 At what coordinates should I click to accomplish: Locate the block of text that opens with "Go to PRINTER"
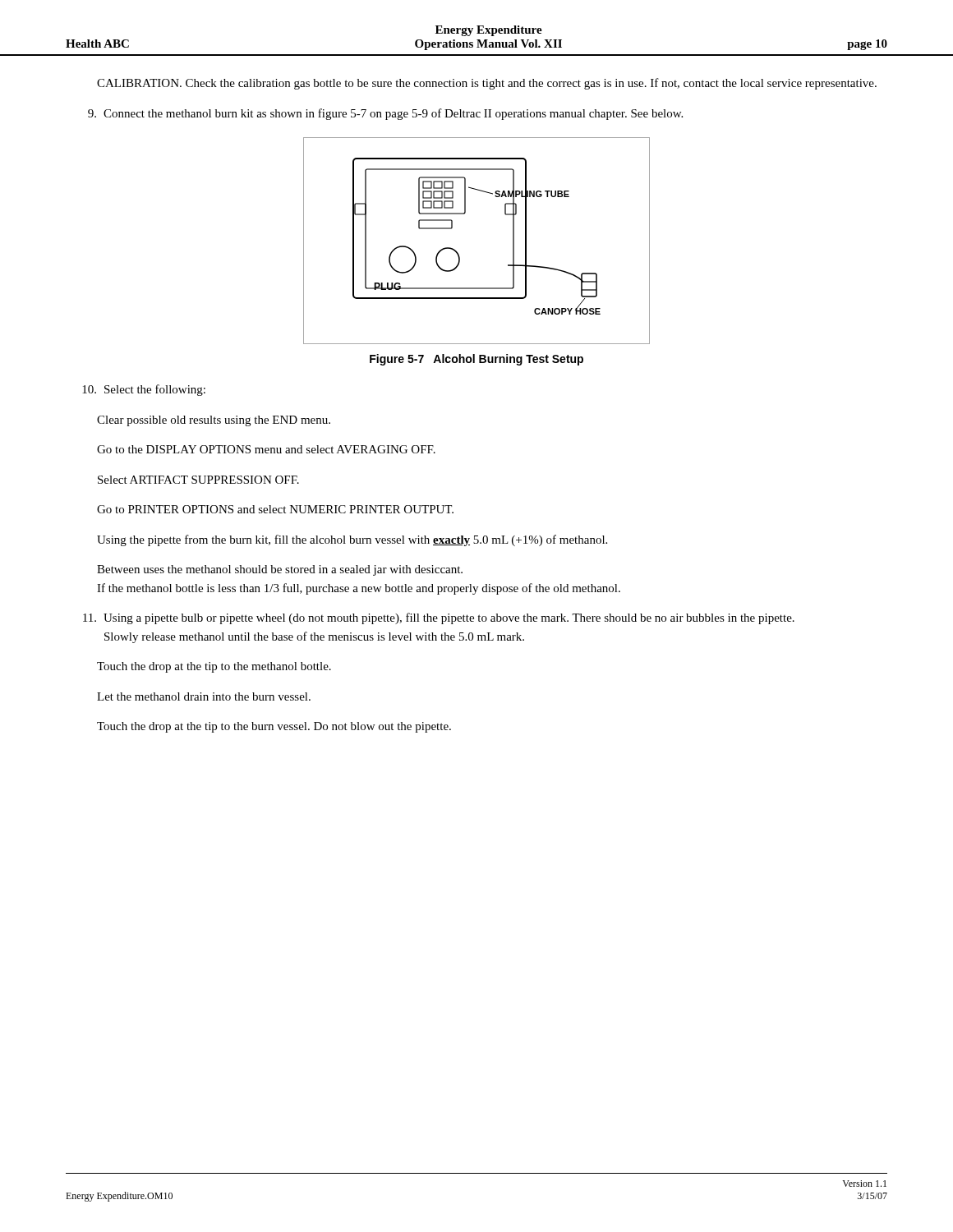[x=276, y=509]
